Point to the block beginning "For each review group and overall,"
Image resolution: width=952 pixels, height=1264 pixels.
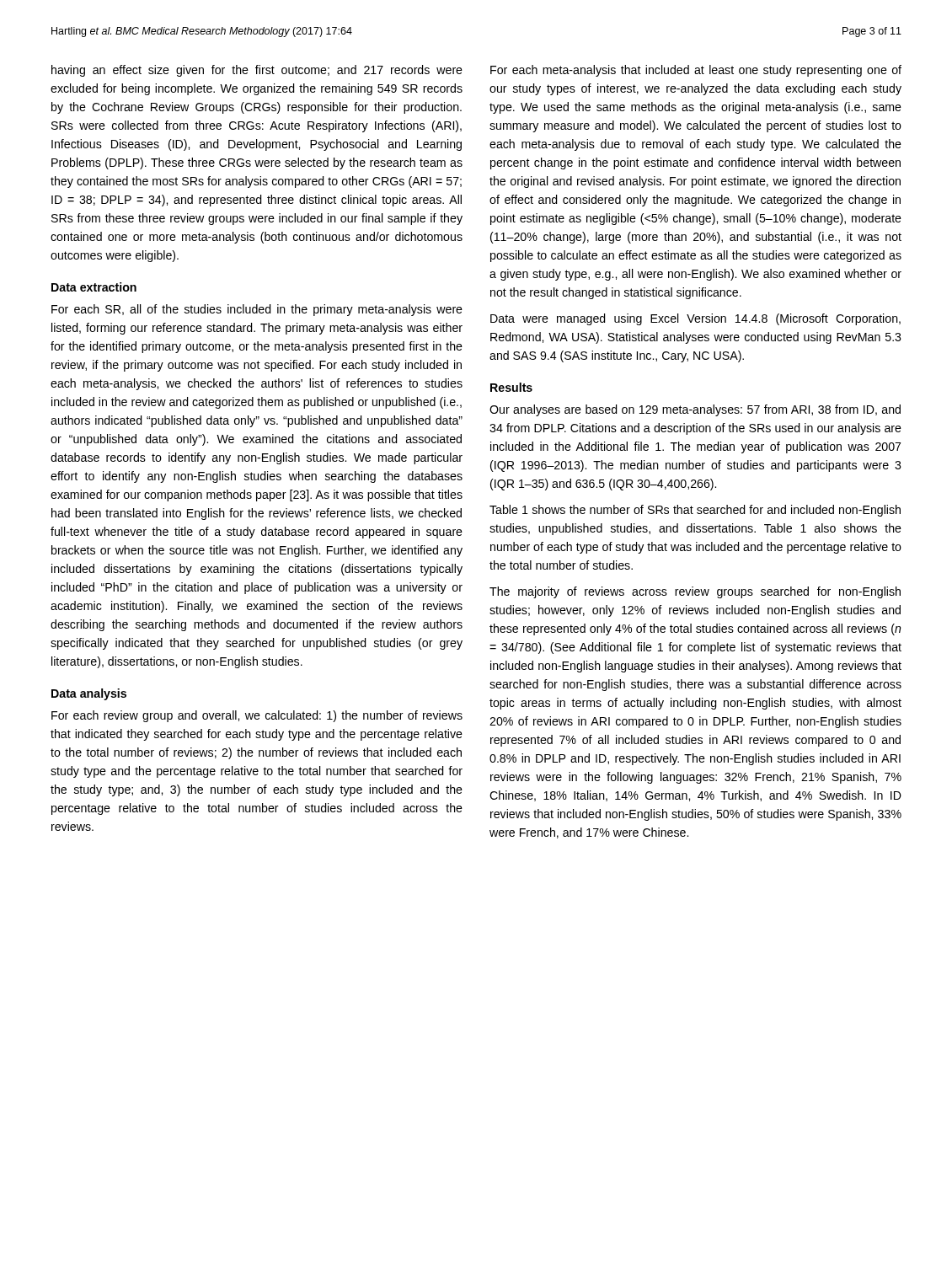coord(257,771)
